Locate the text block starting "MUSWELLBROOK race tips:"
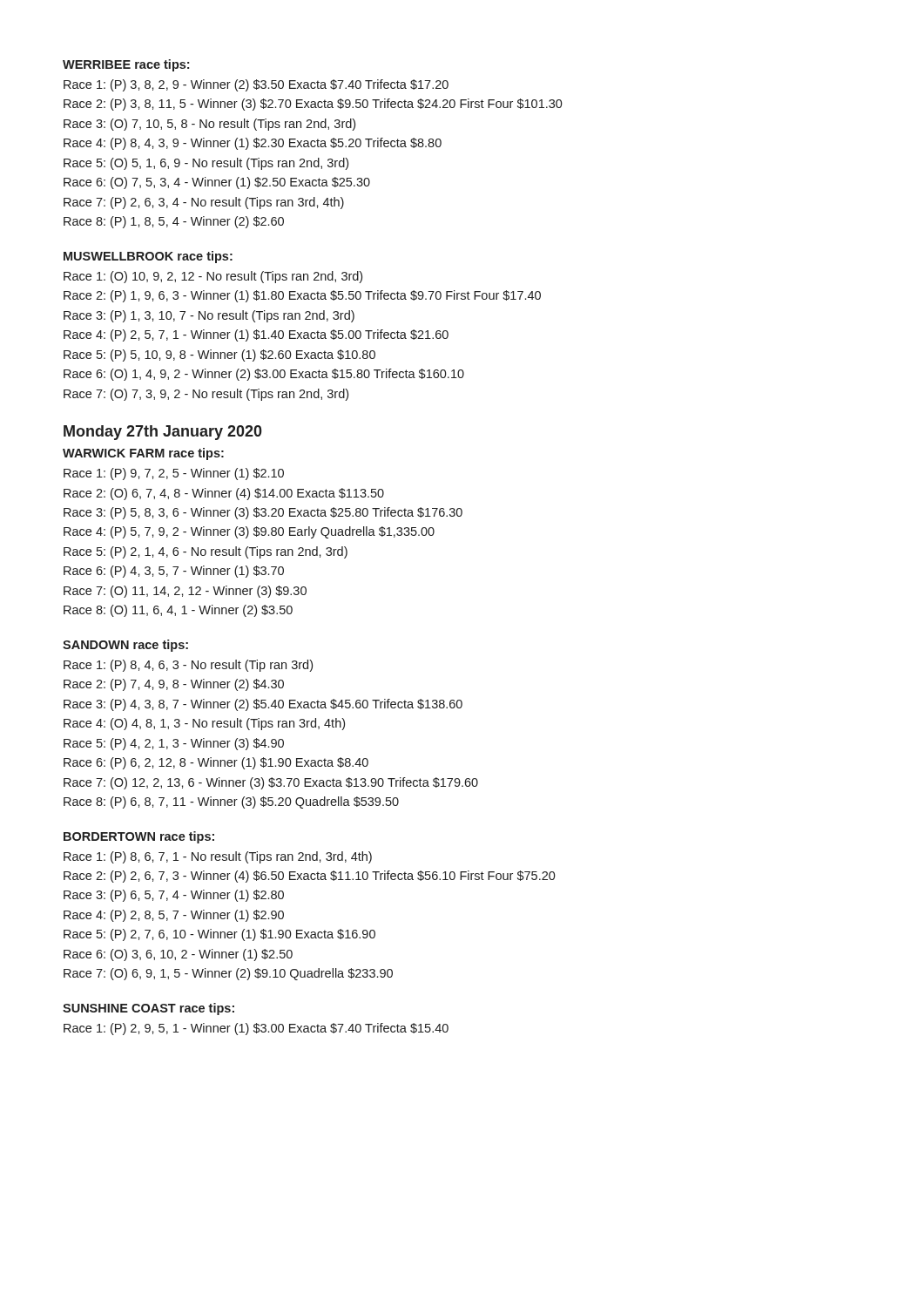 coord(148,256)
